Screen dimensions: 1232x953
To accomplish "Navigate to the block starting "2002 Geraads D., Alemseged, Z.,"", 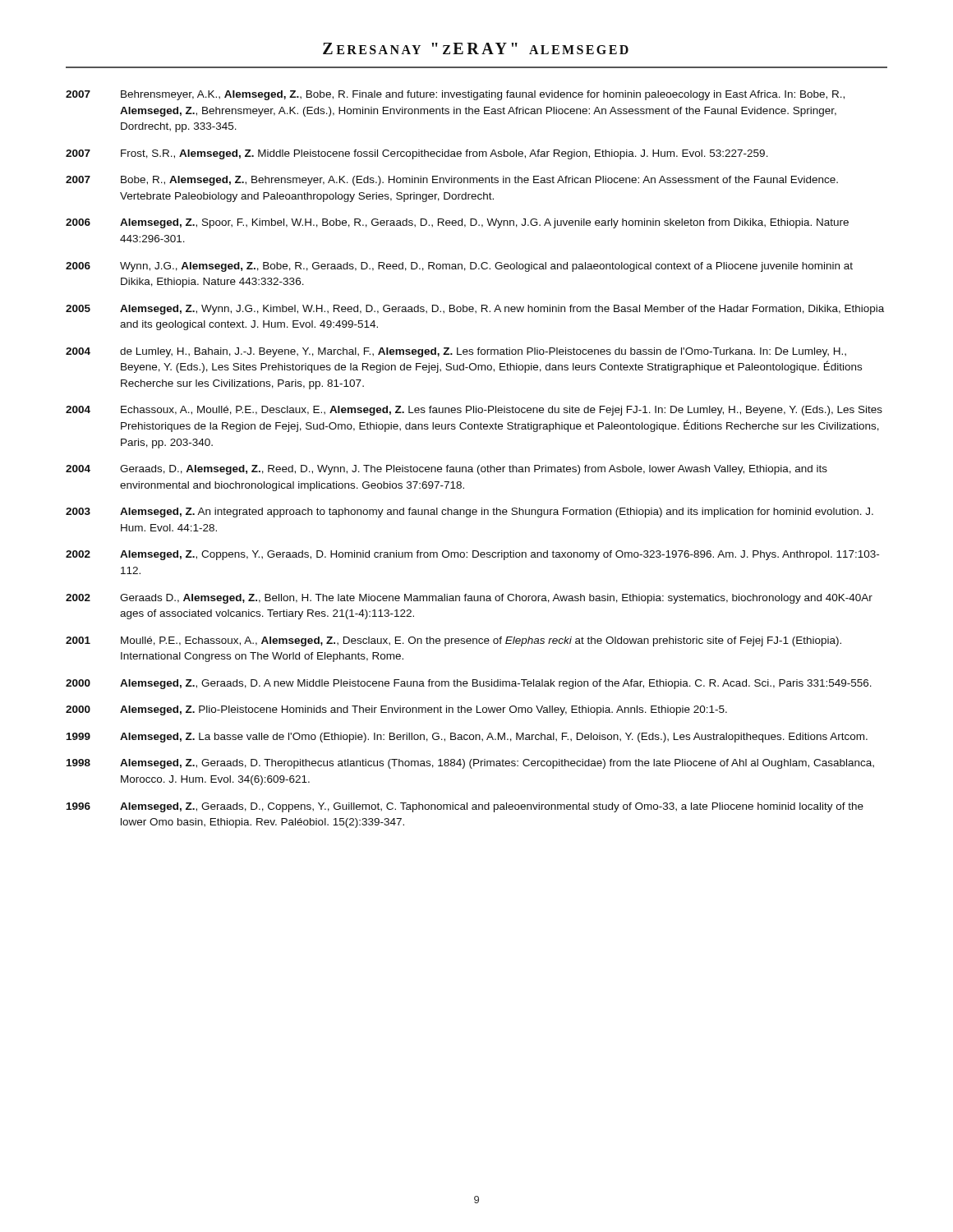I will coord(476,605).
